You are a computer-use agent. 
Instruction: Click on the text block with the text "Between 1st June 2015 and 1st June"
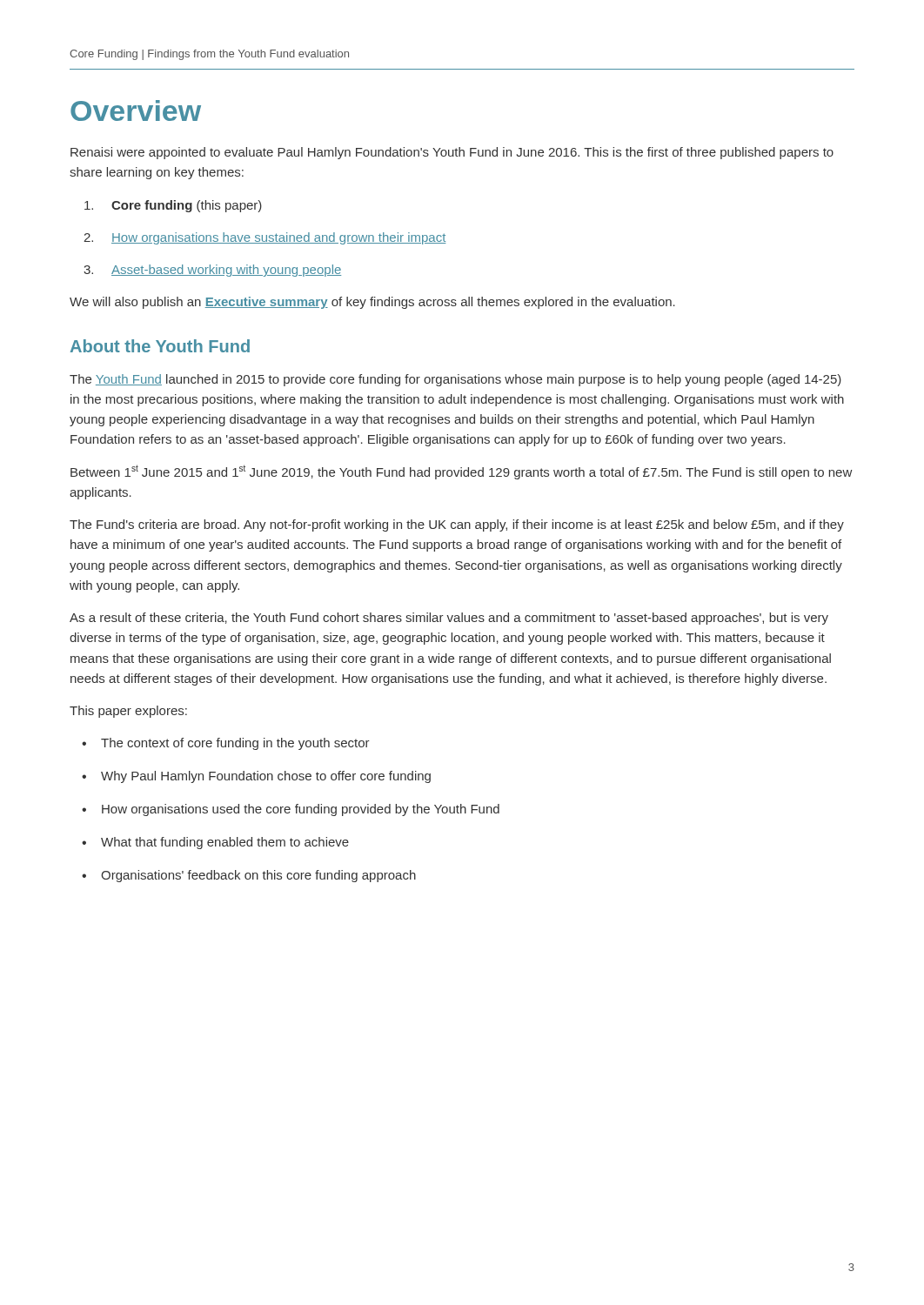[461, 481]
